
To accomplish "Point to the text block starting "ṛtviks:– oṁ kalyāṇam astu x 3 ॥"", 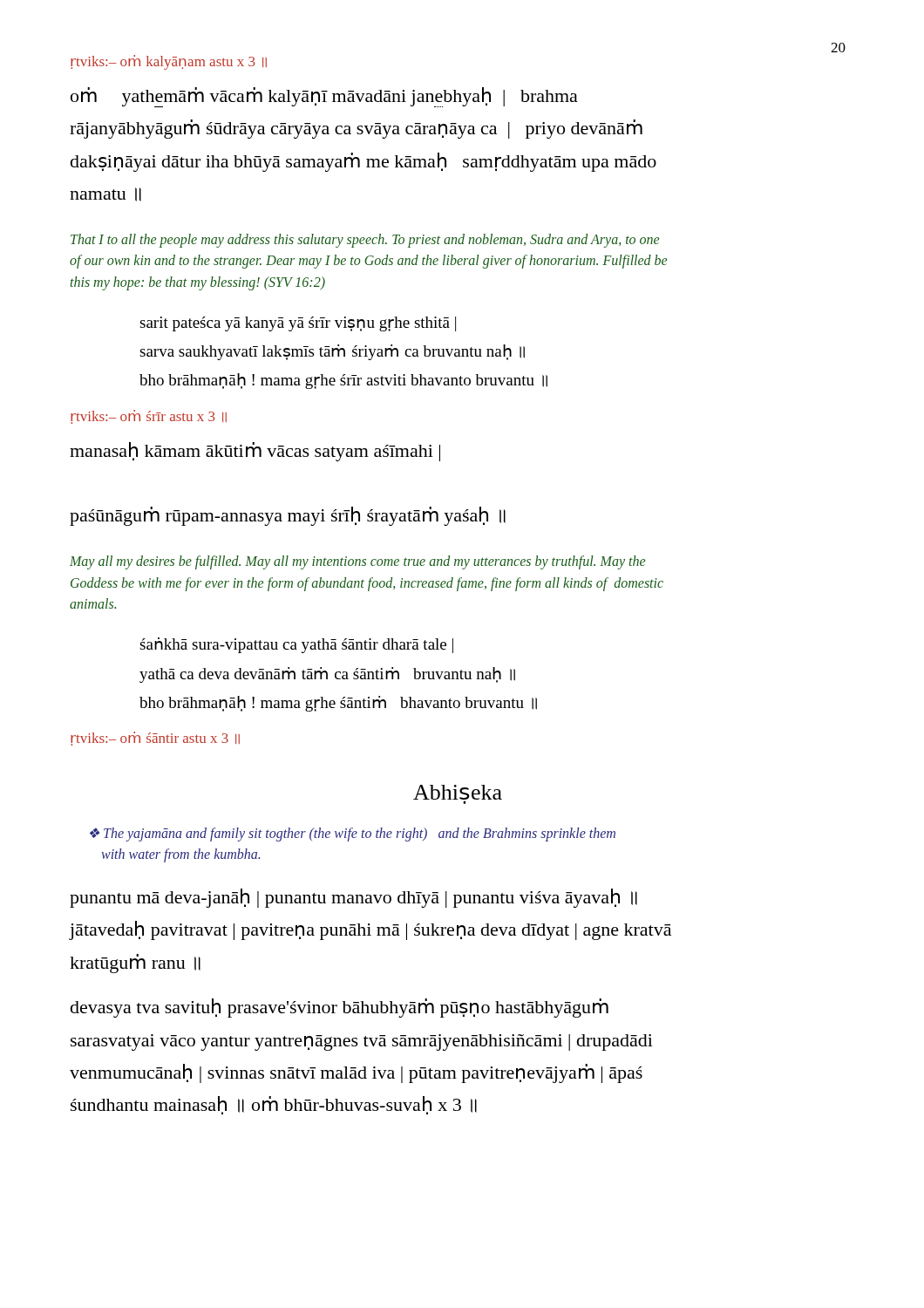I will [169, 61].
